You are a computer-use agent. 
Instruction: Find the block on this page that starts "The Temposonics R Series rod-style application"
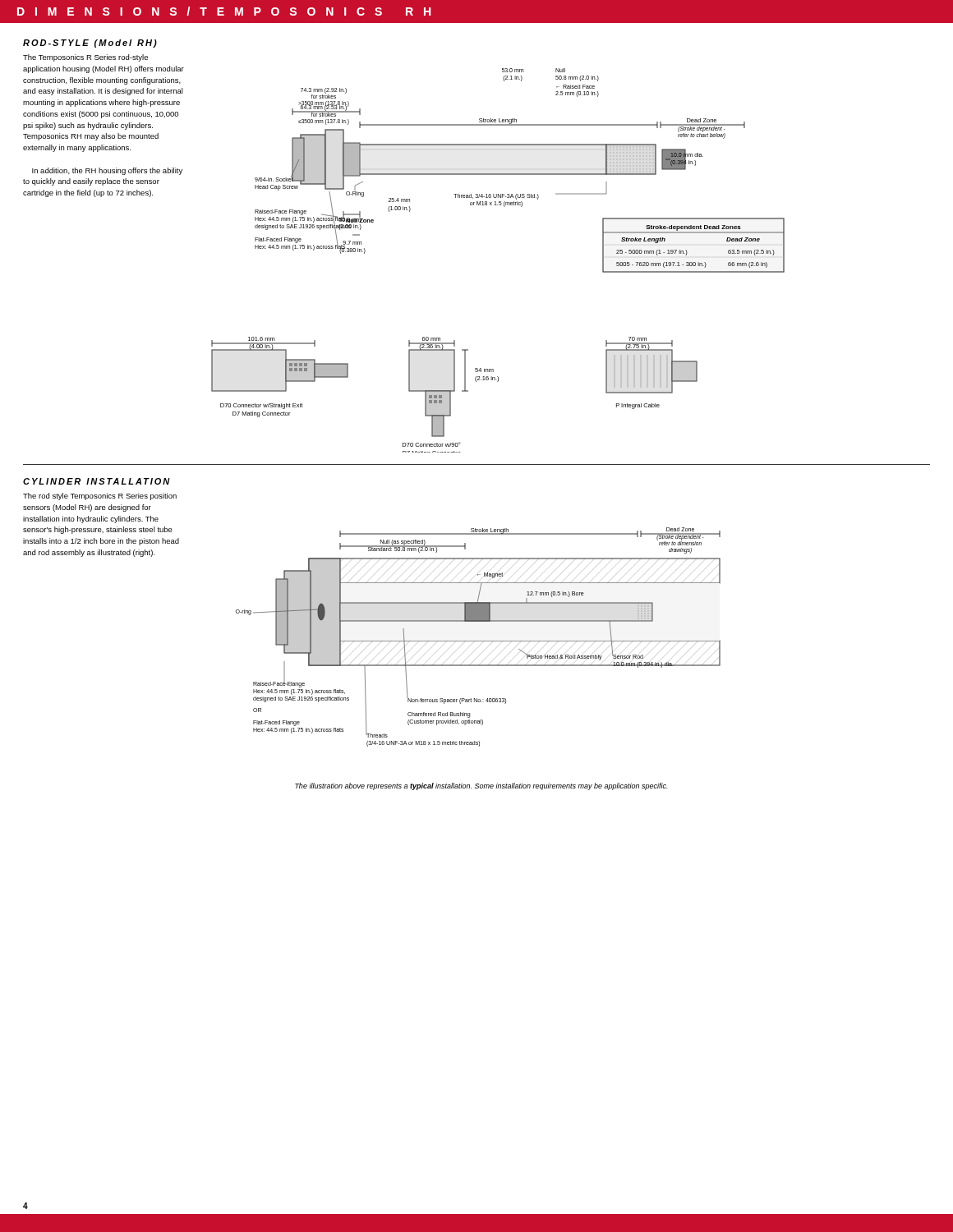pos(103,125)
